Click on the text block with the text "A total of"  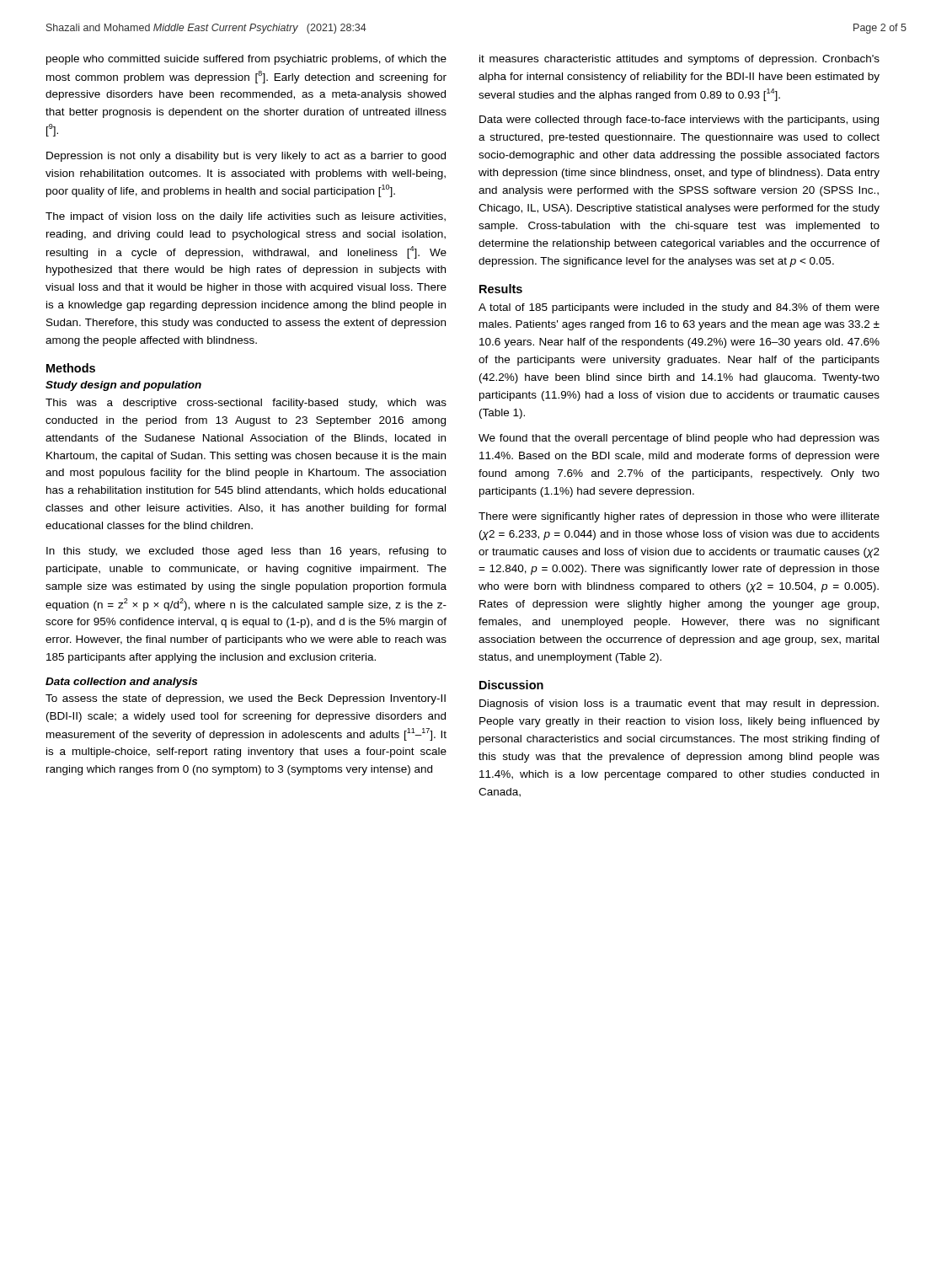(679, 360)
